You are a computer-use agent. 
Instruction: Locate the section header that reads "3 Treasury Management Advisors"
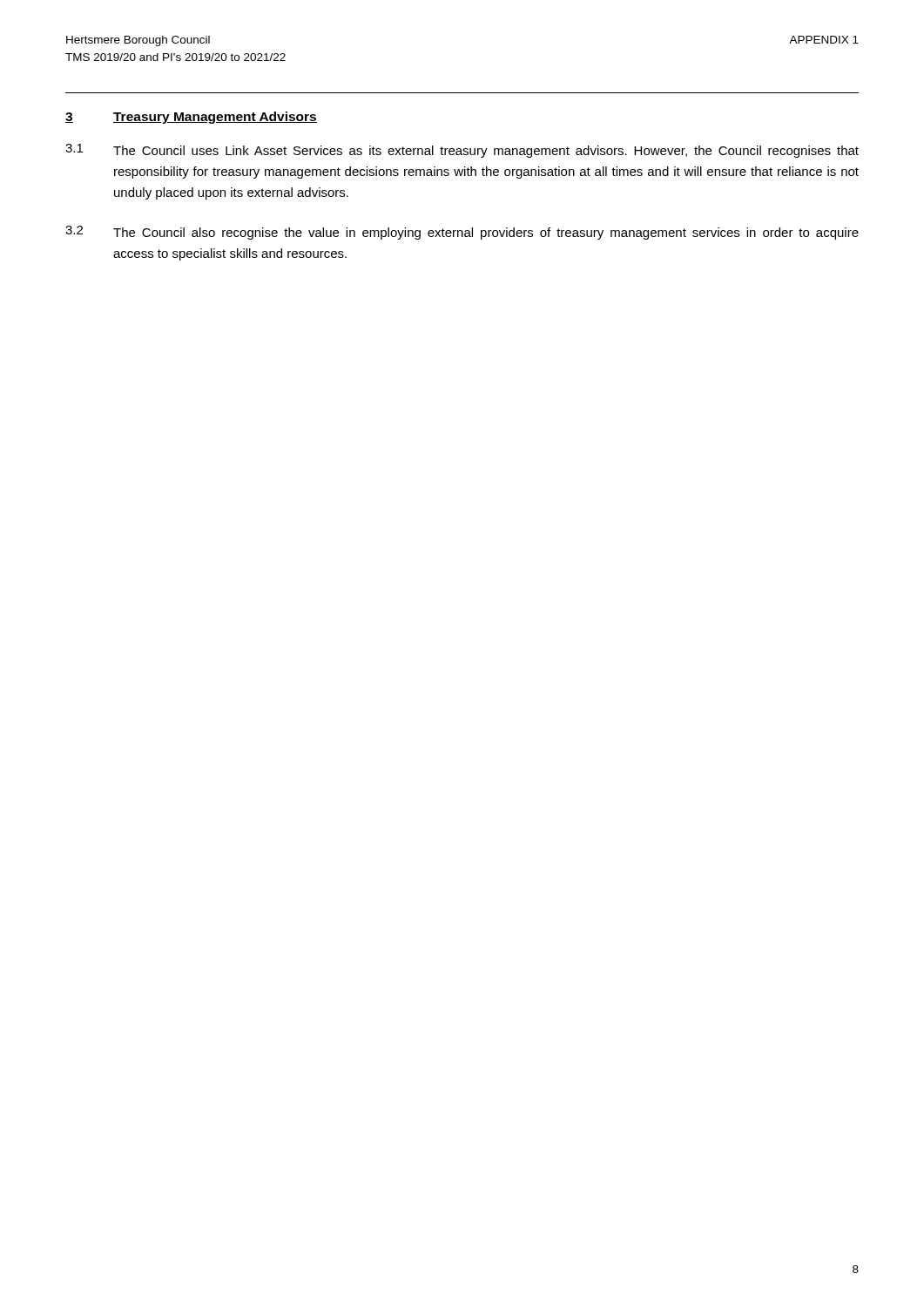(x=191, y=117)
